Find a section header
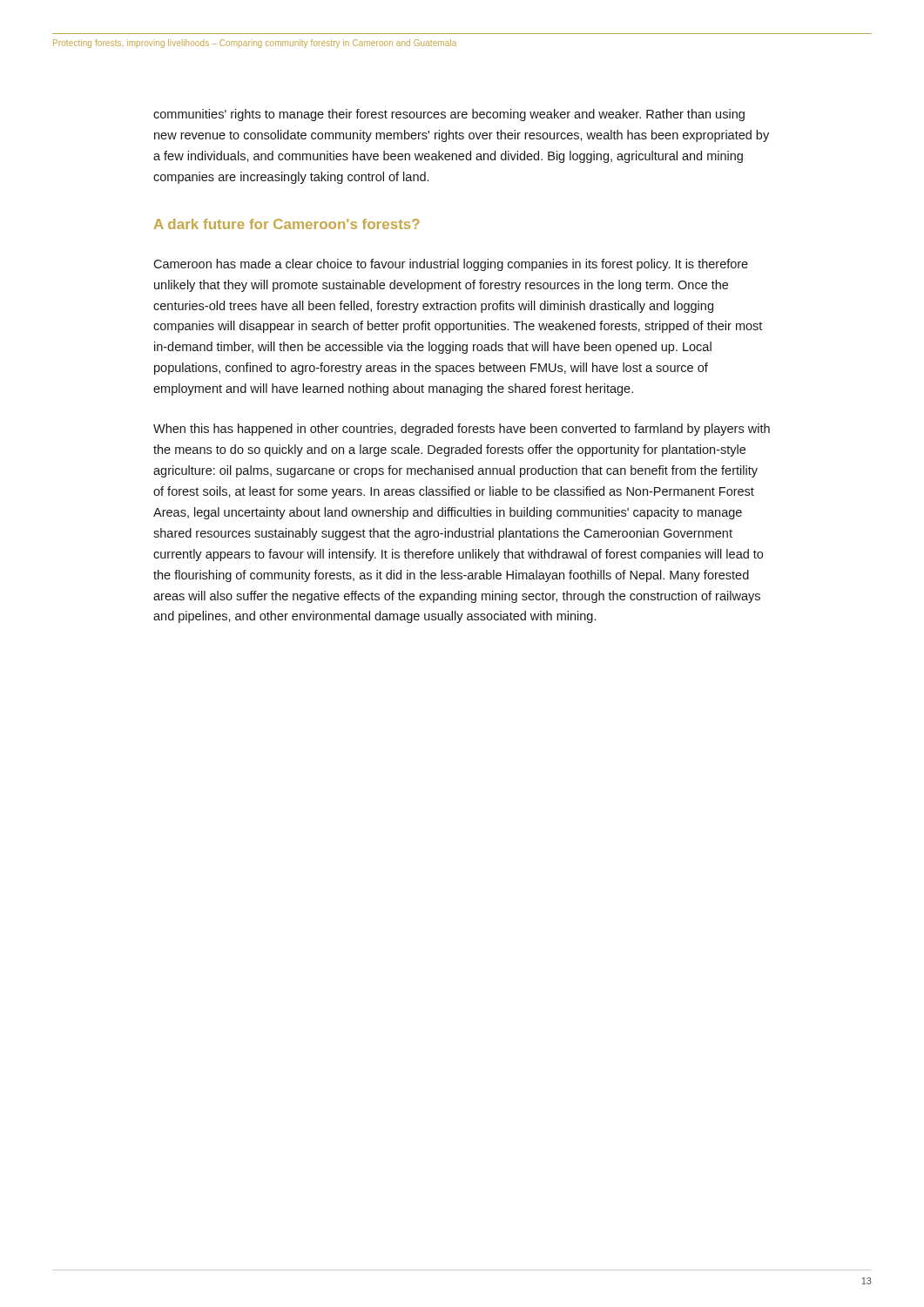The width and height of the screenshot is (924, 1307). pyautogui.click(x=287, y=224)
